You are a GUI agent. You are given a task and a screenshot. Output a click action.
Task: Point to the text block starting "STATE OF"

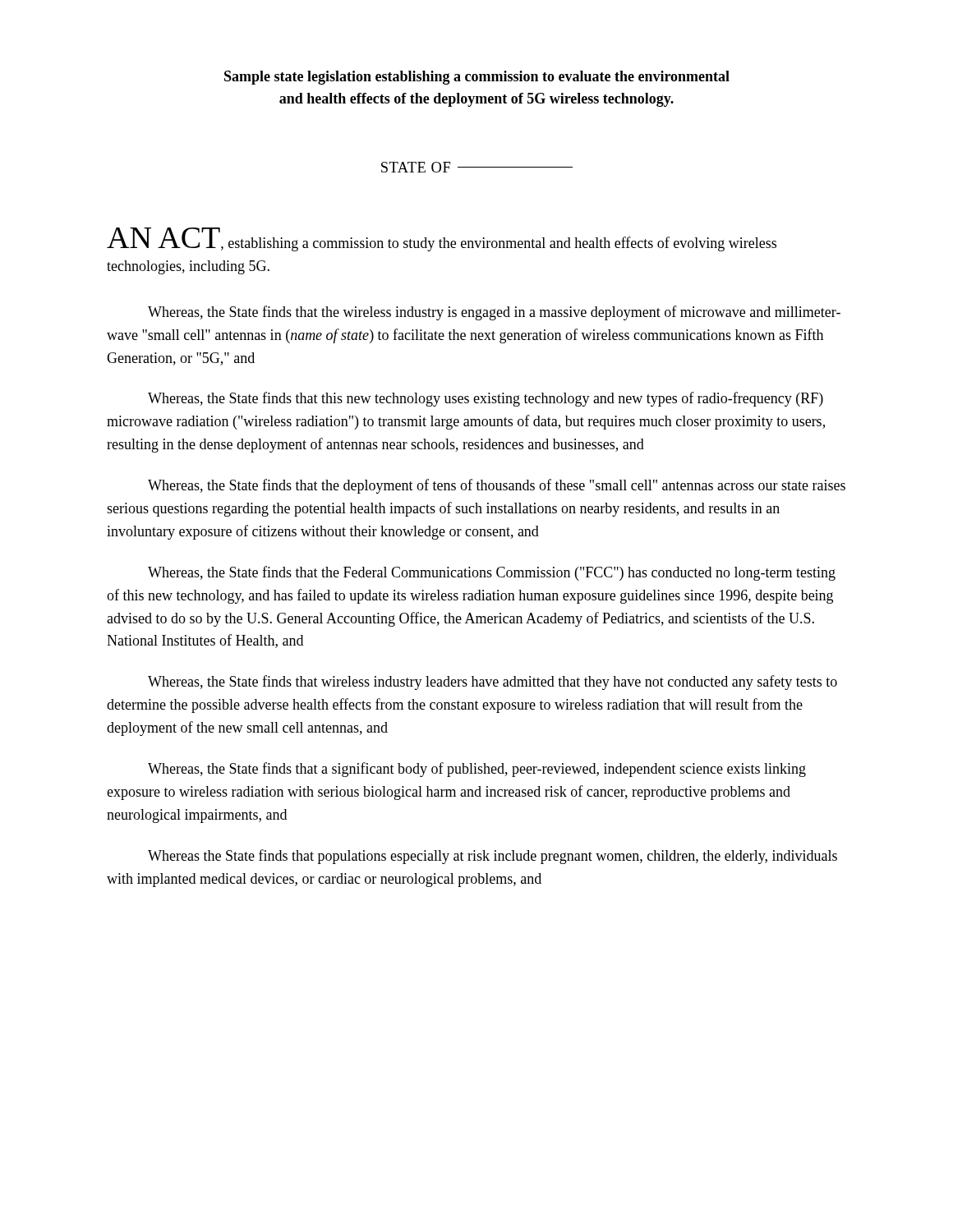(x=476, y=168)
